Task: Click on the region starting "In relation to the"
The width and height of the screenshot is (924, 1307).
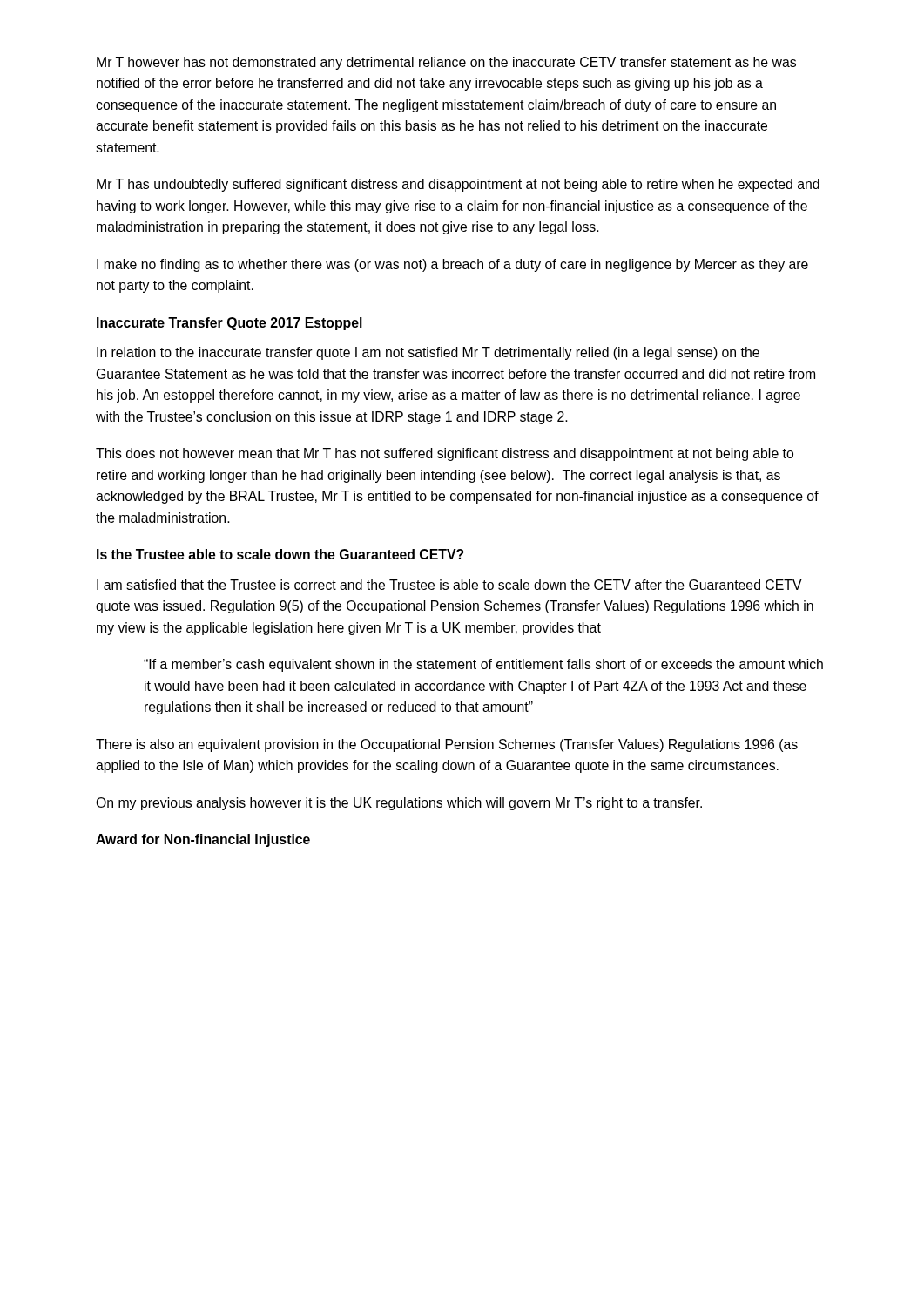Action: [456, 385]
